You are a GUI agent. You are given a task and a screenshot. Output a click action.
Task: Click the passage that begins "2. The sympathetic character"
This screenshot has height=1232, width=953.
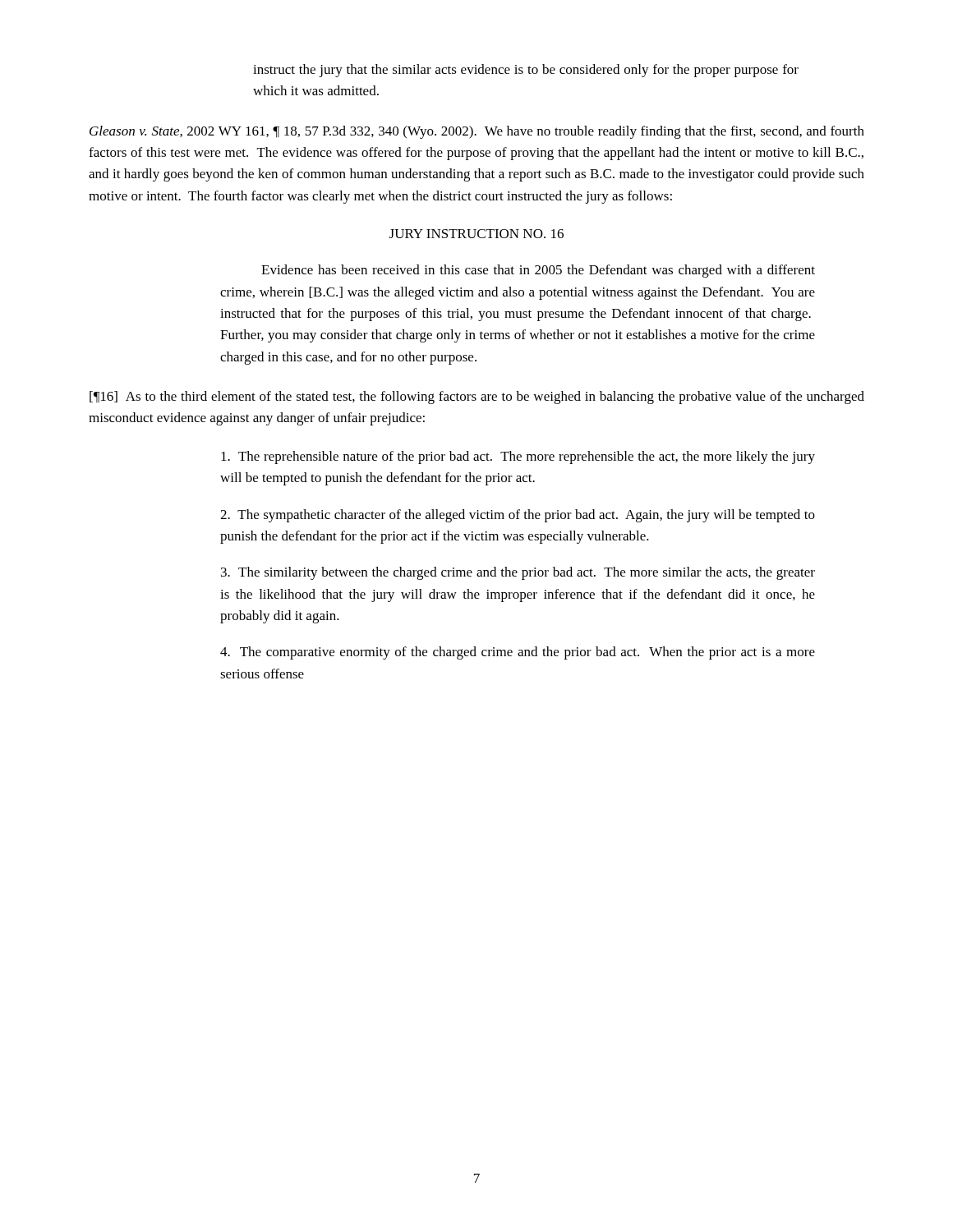(518, 525)
